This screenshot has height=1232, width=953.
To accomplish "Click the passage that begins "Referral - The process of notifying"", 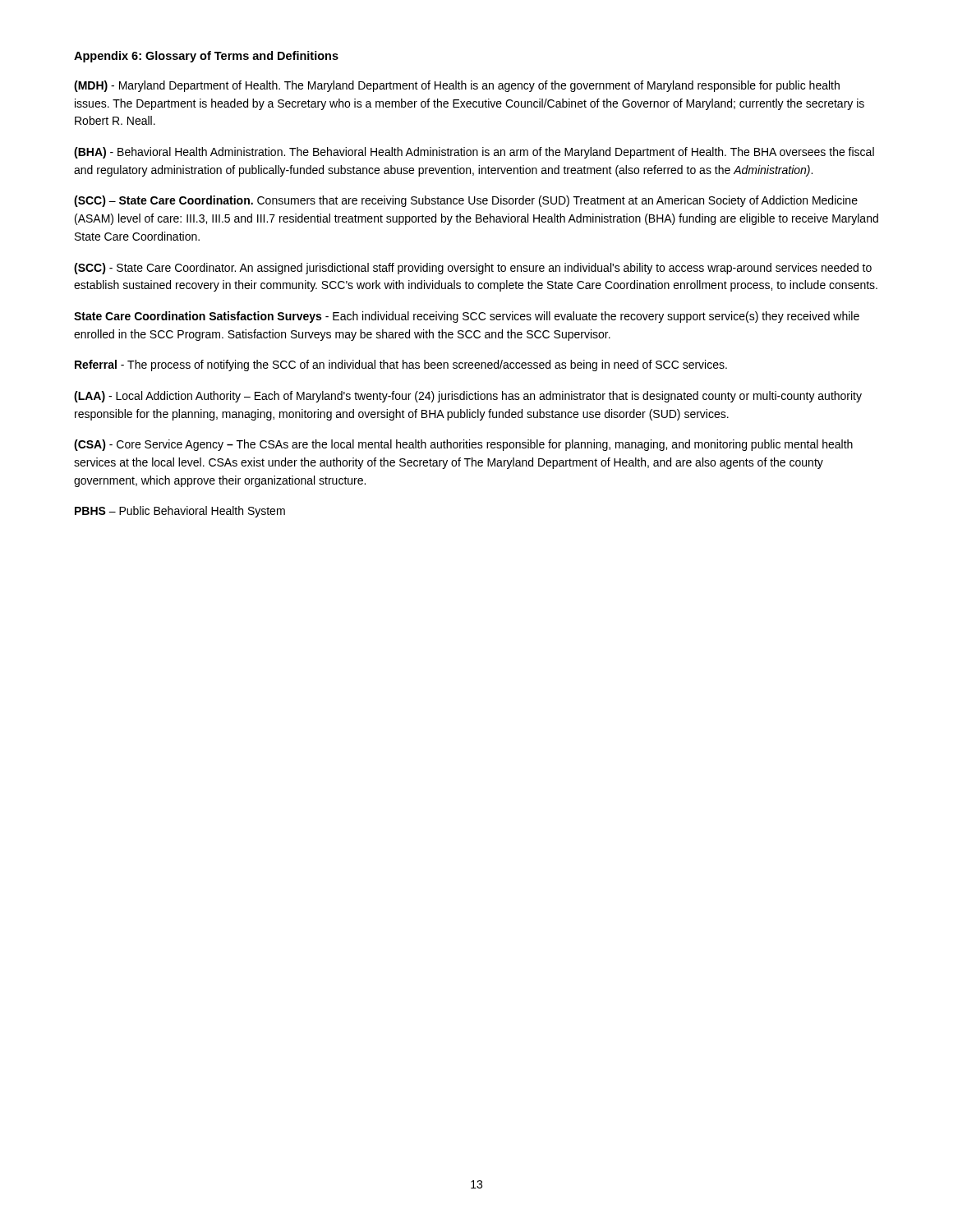I will pos(401,365).
